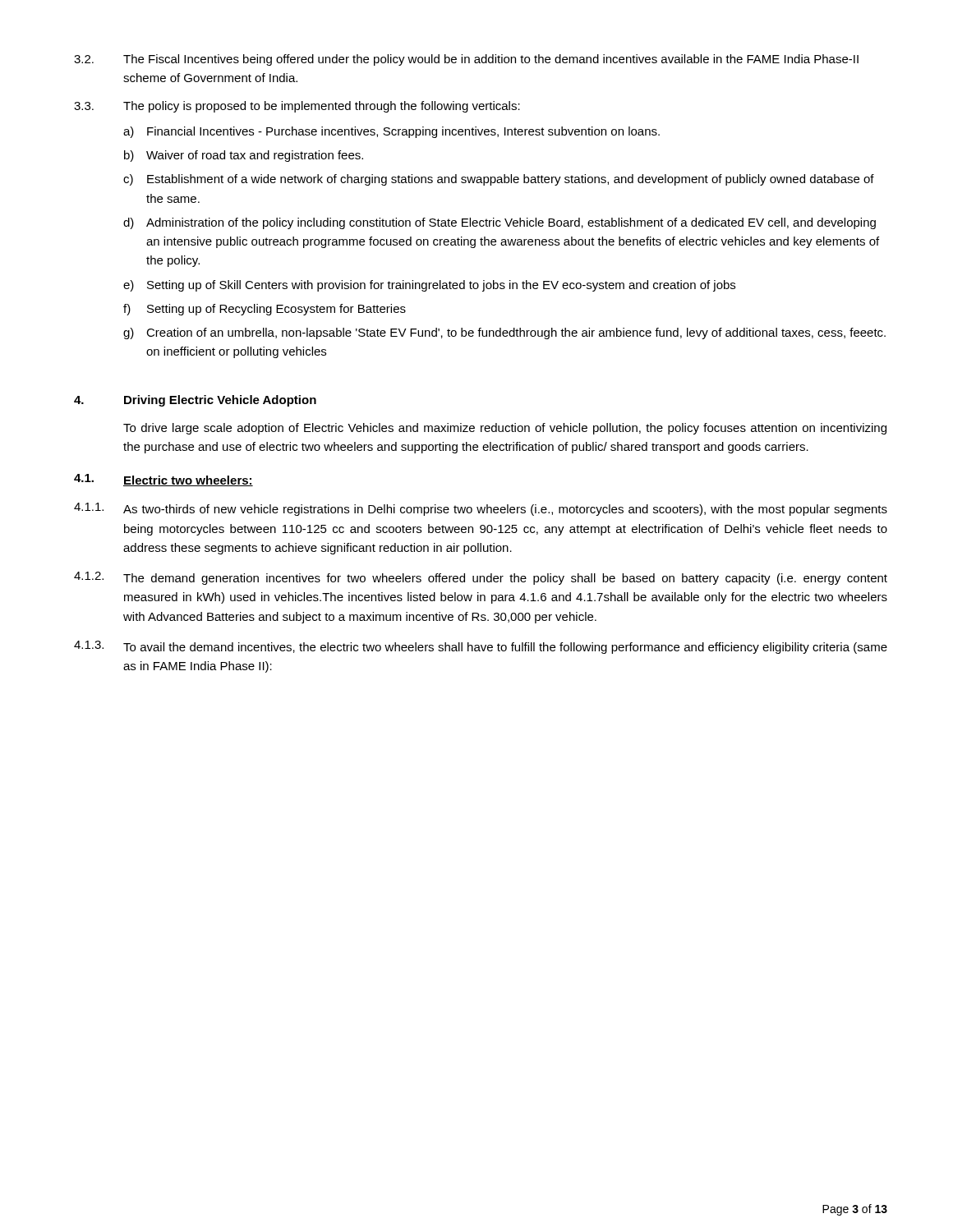Locate the text block with the text "1.1. As two-thirds of new vehicle"

(481, 528)
